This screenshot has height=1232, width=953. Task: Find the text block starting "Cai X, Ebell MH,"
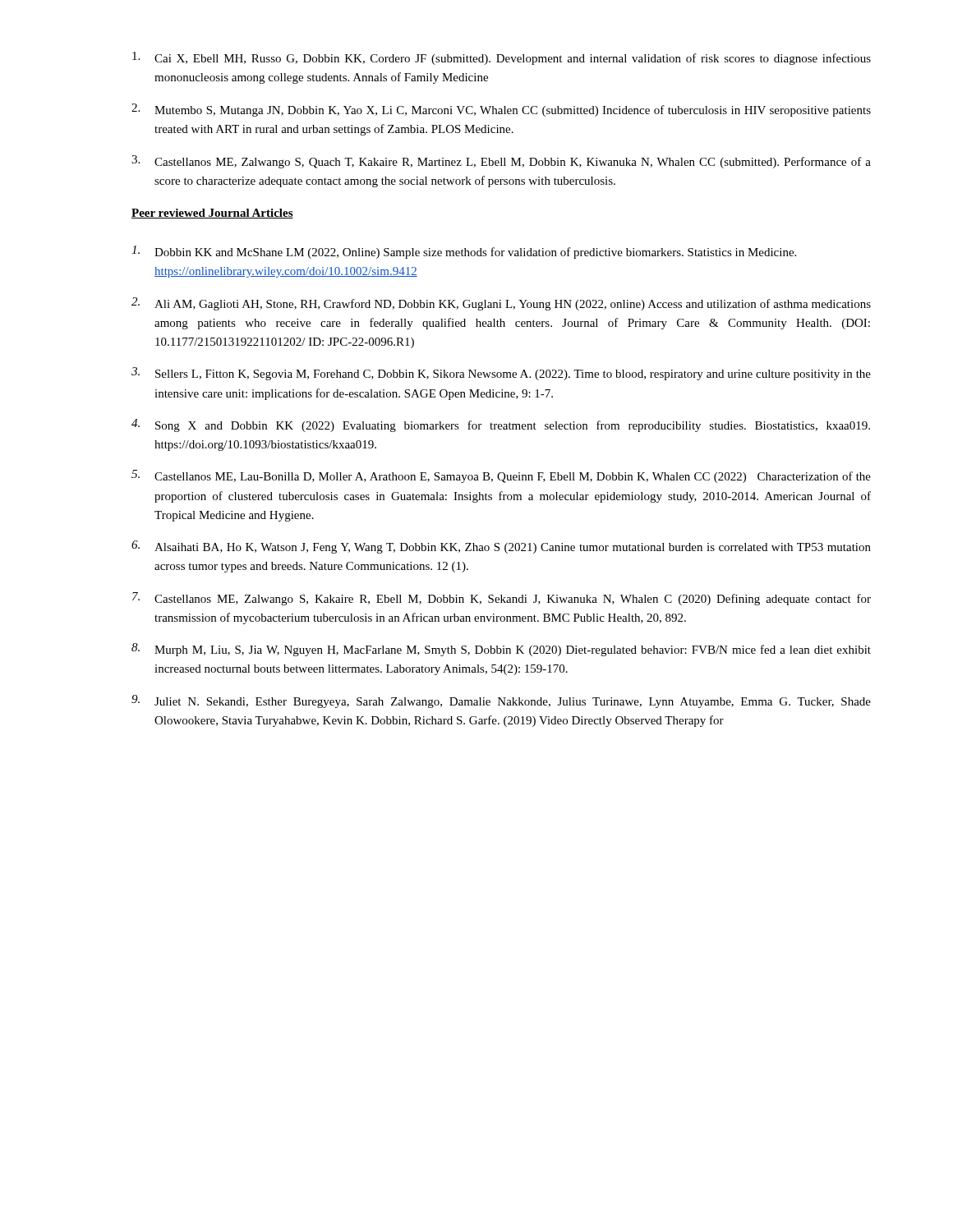coord(501,68)
